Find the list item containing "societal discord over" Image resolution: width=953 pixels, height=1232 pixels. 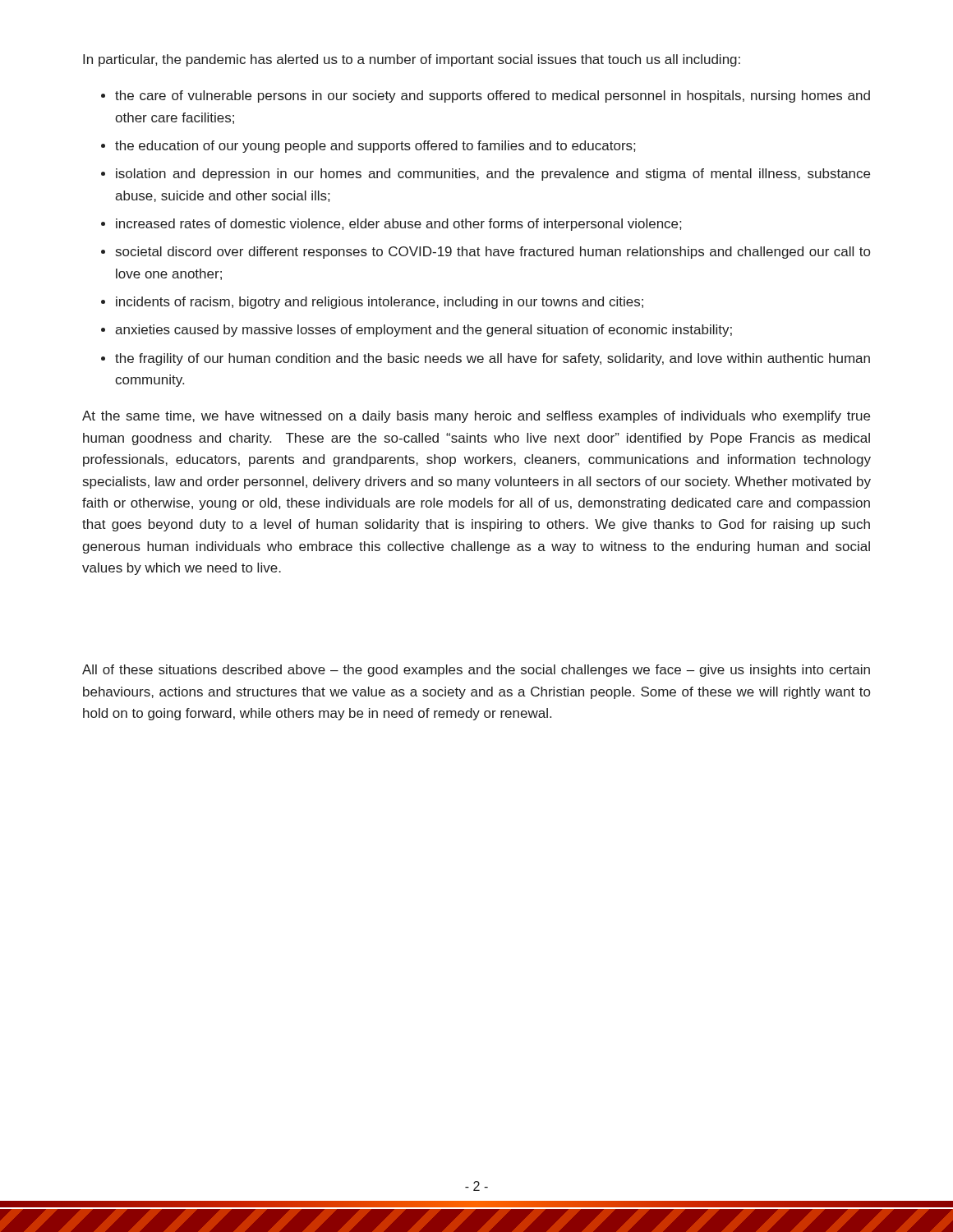tap(493, 263)
